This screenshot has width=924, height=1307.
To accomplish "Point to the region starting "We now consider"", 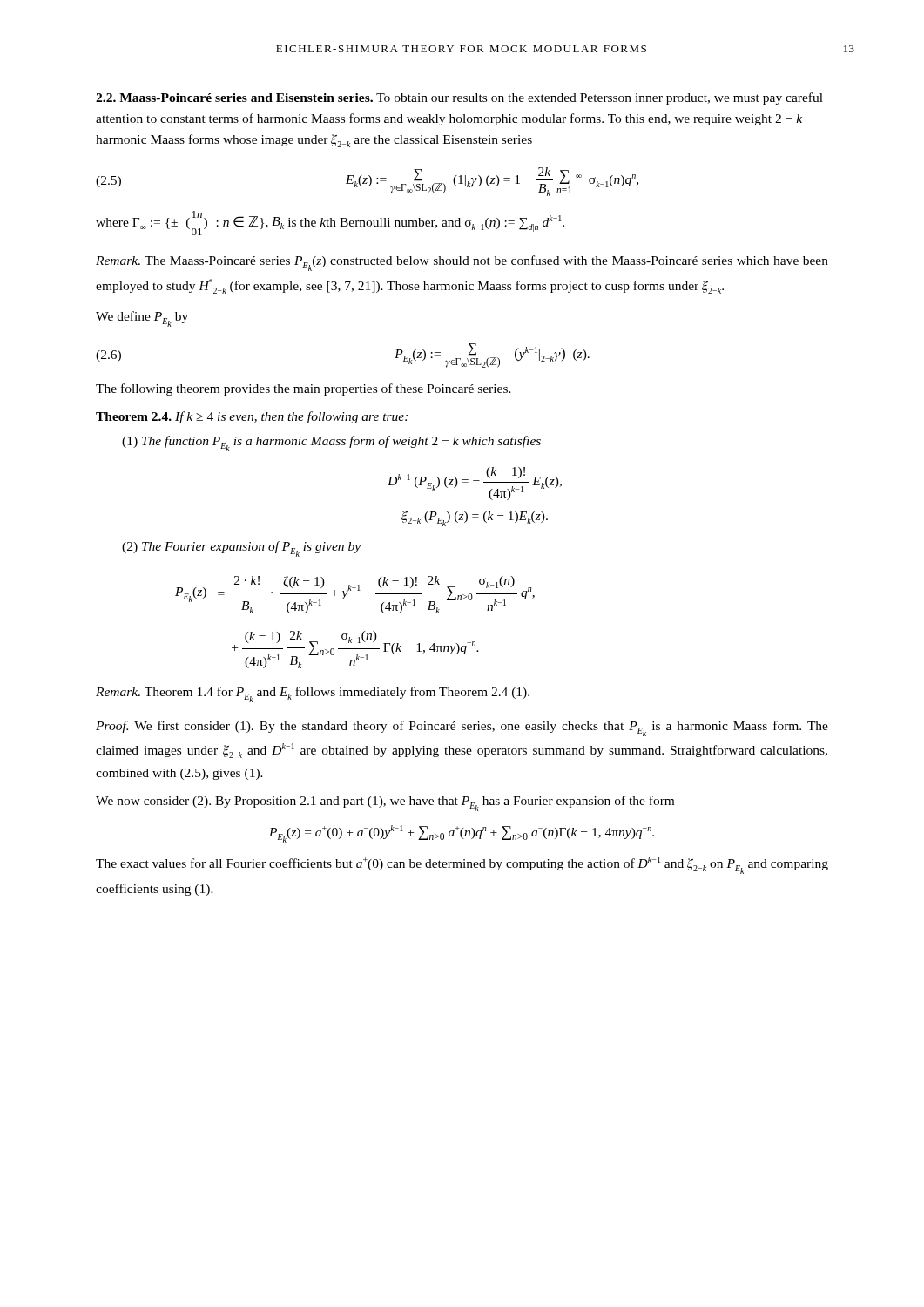I will tap(385, 803).
